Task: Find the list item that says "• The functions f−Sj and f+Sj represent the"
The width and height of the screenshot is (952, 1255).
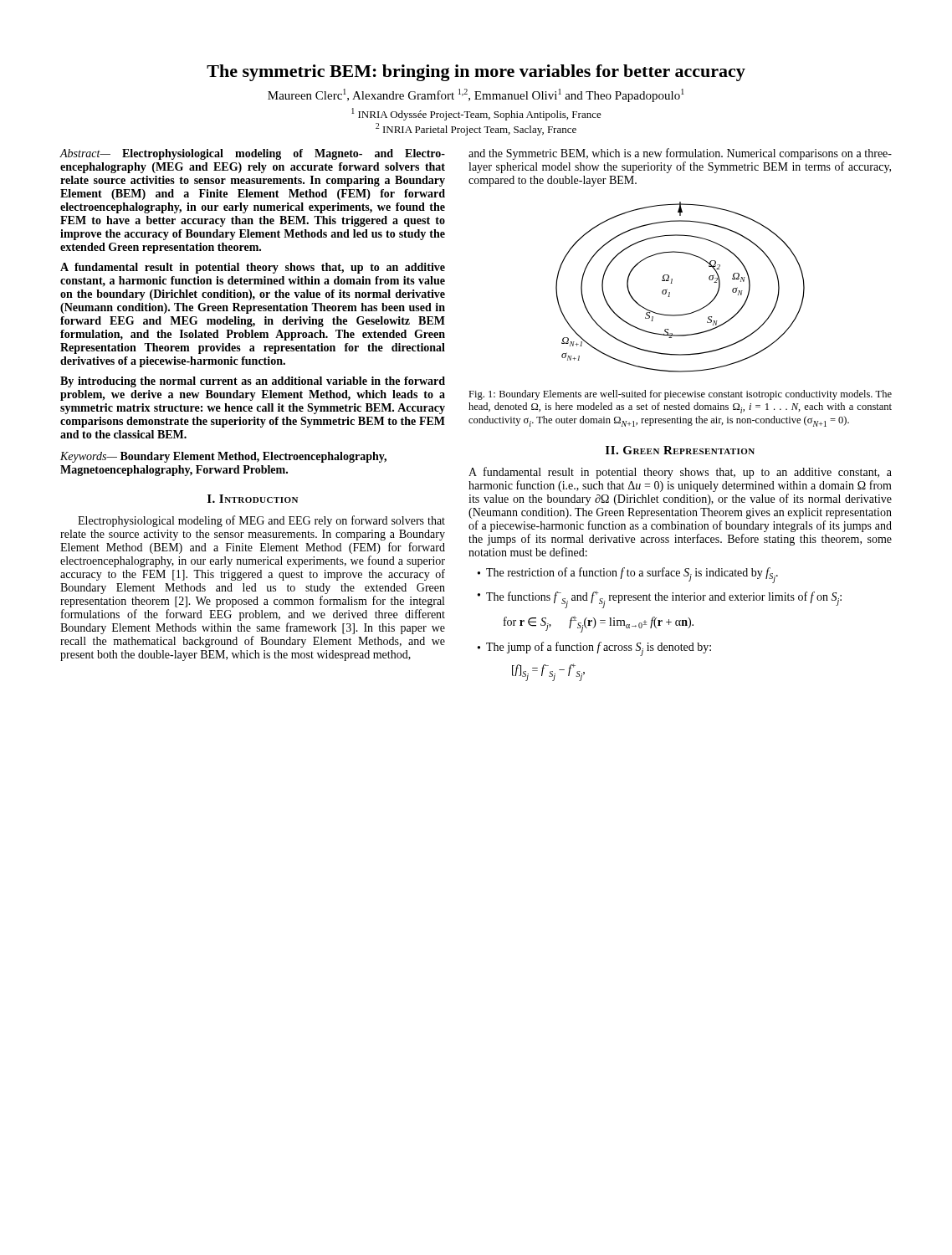Action: pyautogui.click(x=684, y=612)
